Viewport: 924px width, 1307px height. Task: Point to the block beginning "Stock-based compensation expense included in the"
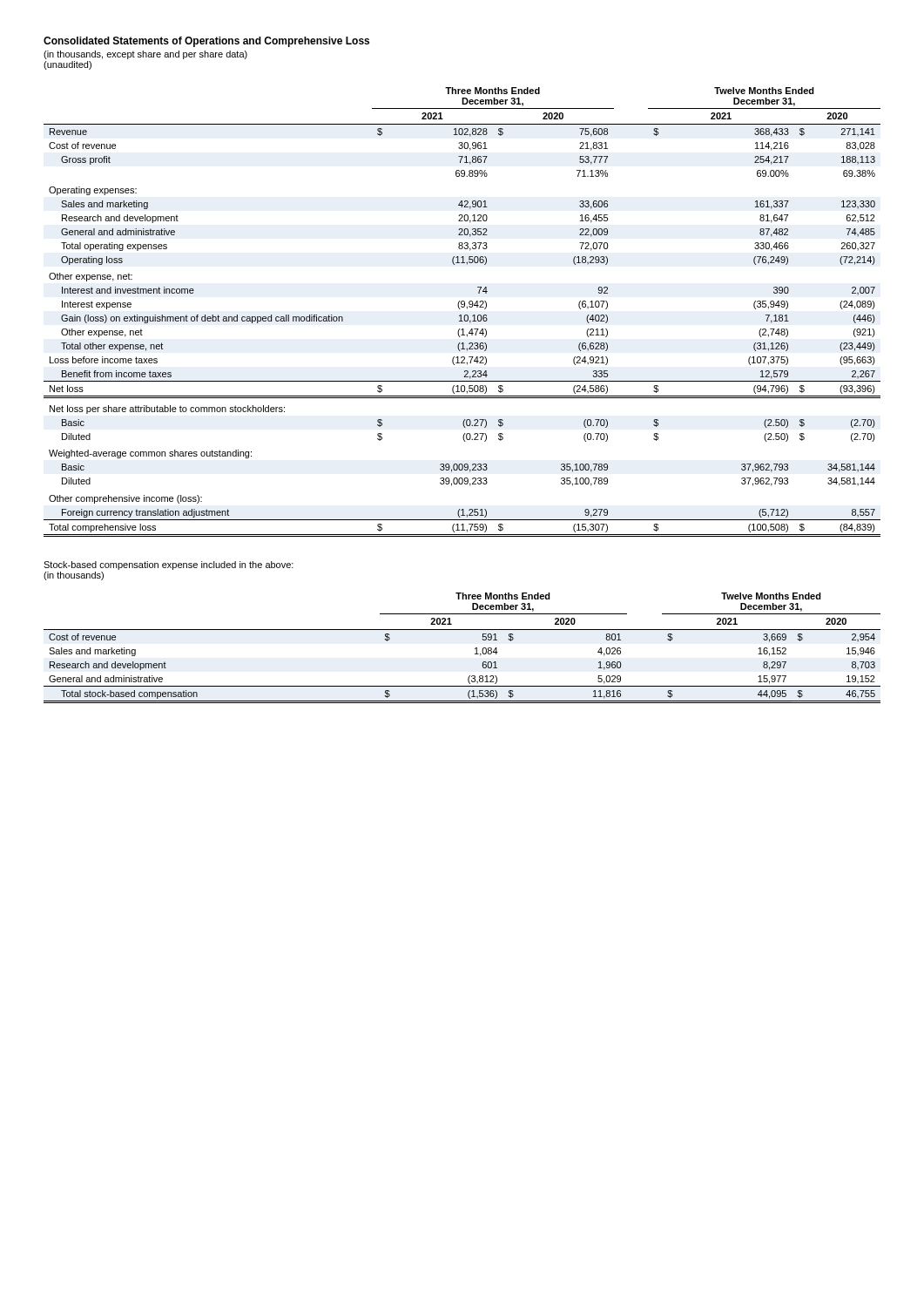click(x=169, y=570)
